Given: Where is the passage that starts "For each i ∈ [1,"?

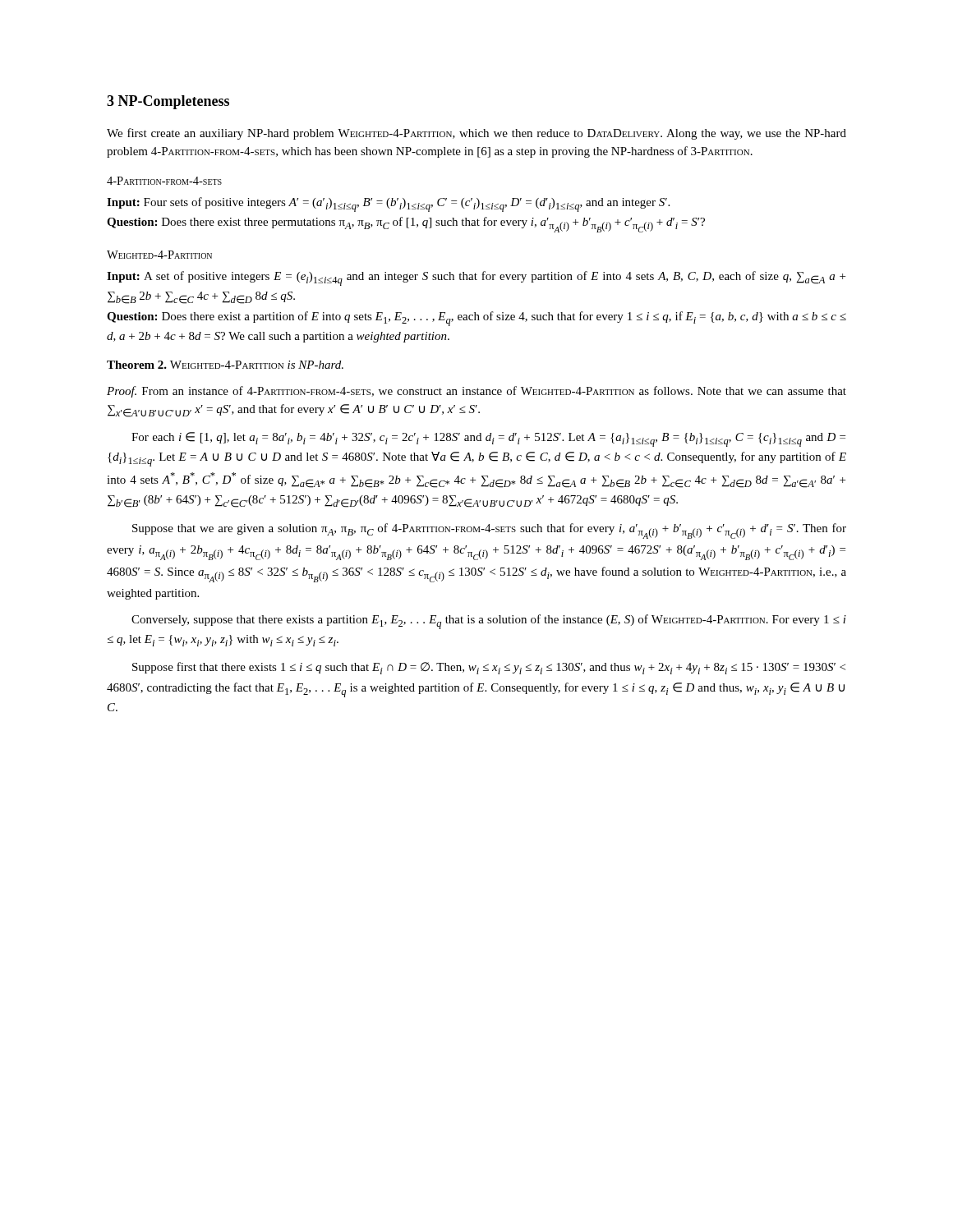Looking at the screenshot, I should [476, 470].
